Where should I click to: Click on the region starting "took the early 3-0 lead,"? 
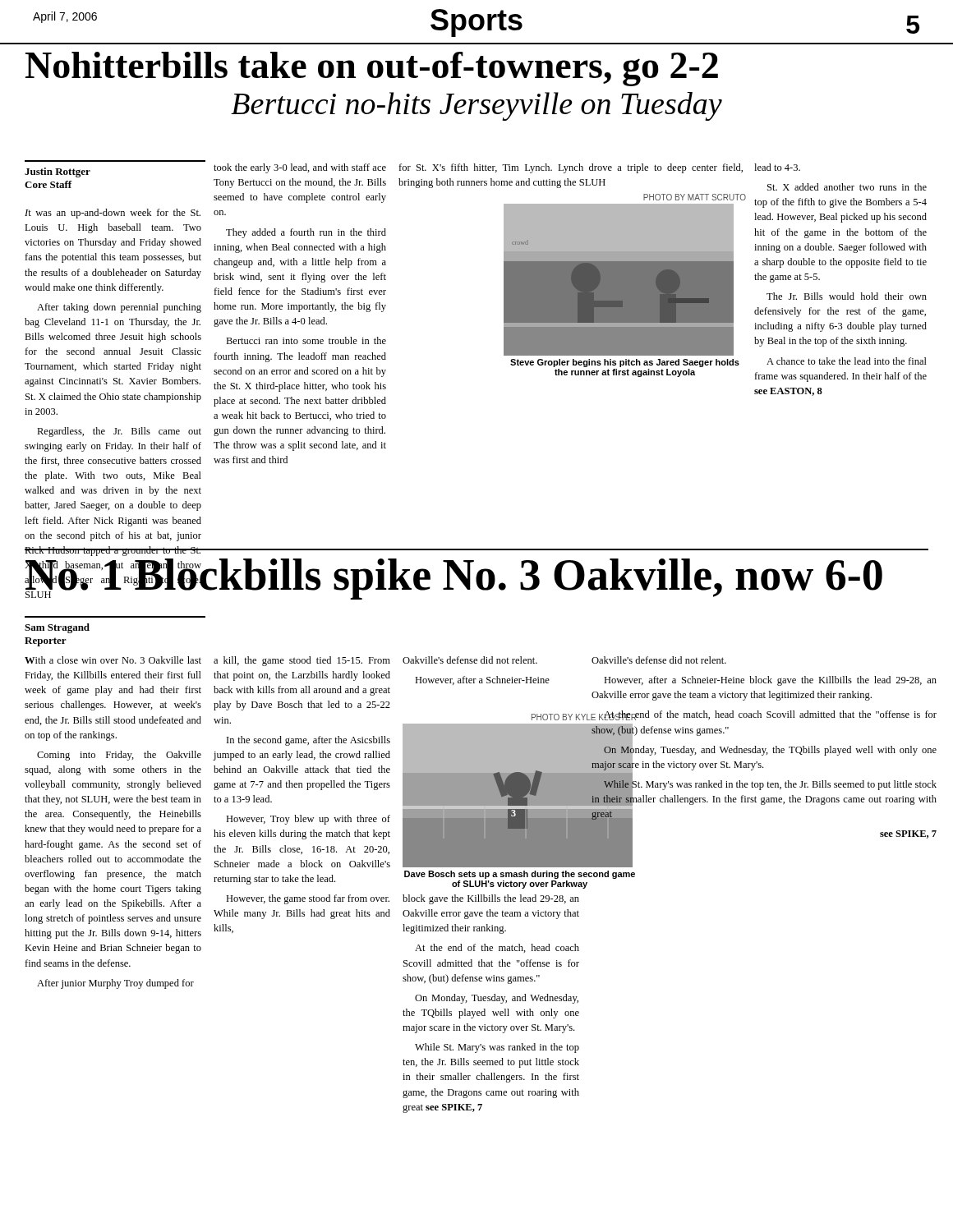click(x=300, y=314)
